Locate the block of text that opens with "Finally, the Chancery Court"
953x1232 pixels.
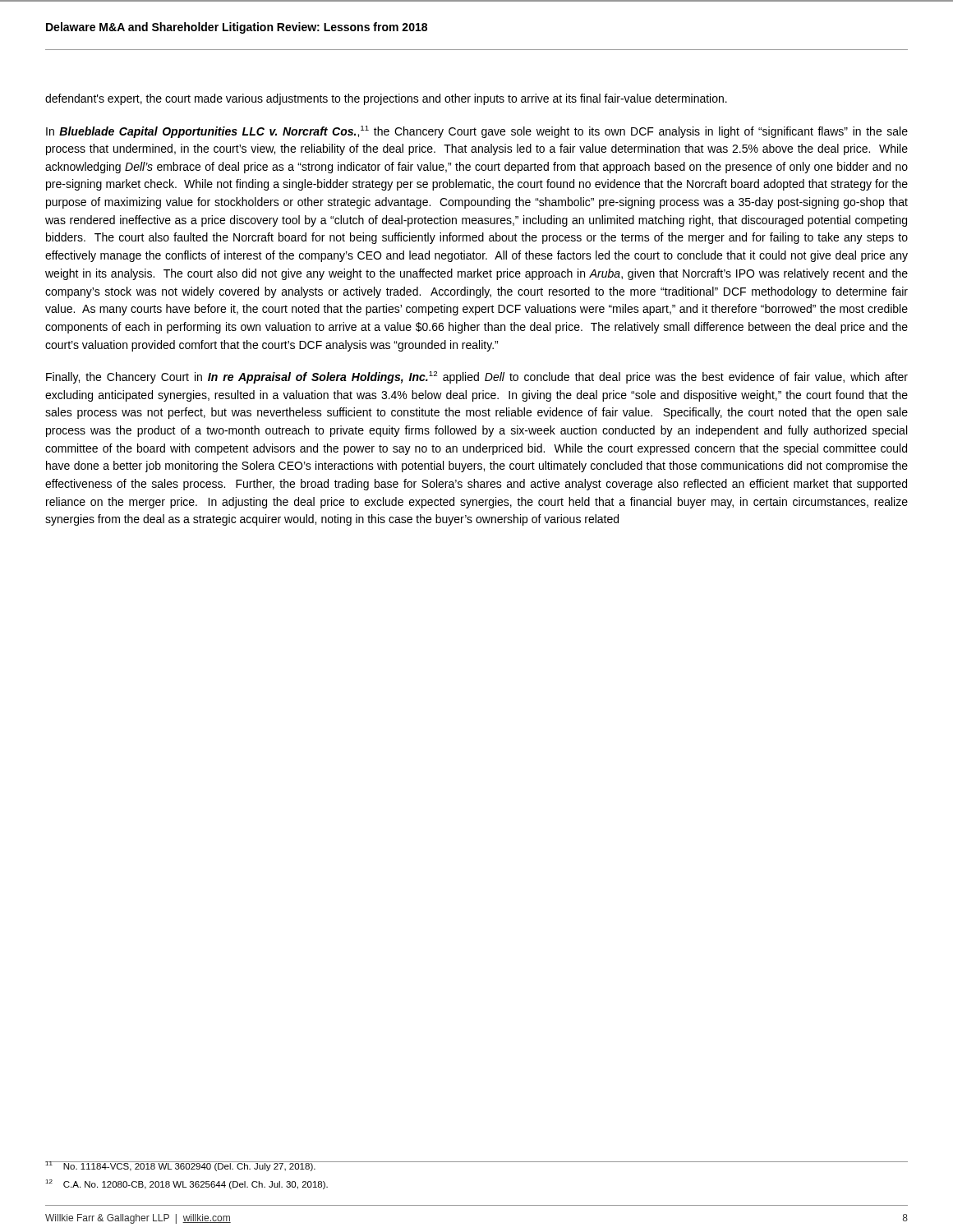476,448
